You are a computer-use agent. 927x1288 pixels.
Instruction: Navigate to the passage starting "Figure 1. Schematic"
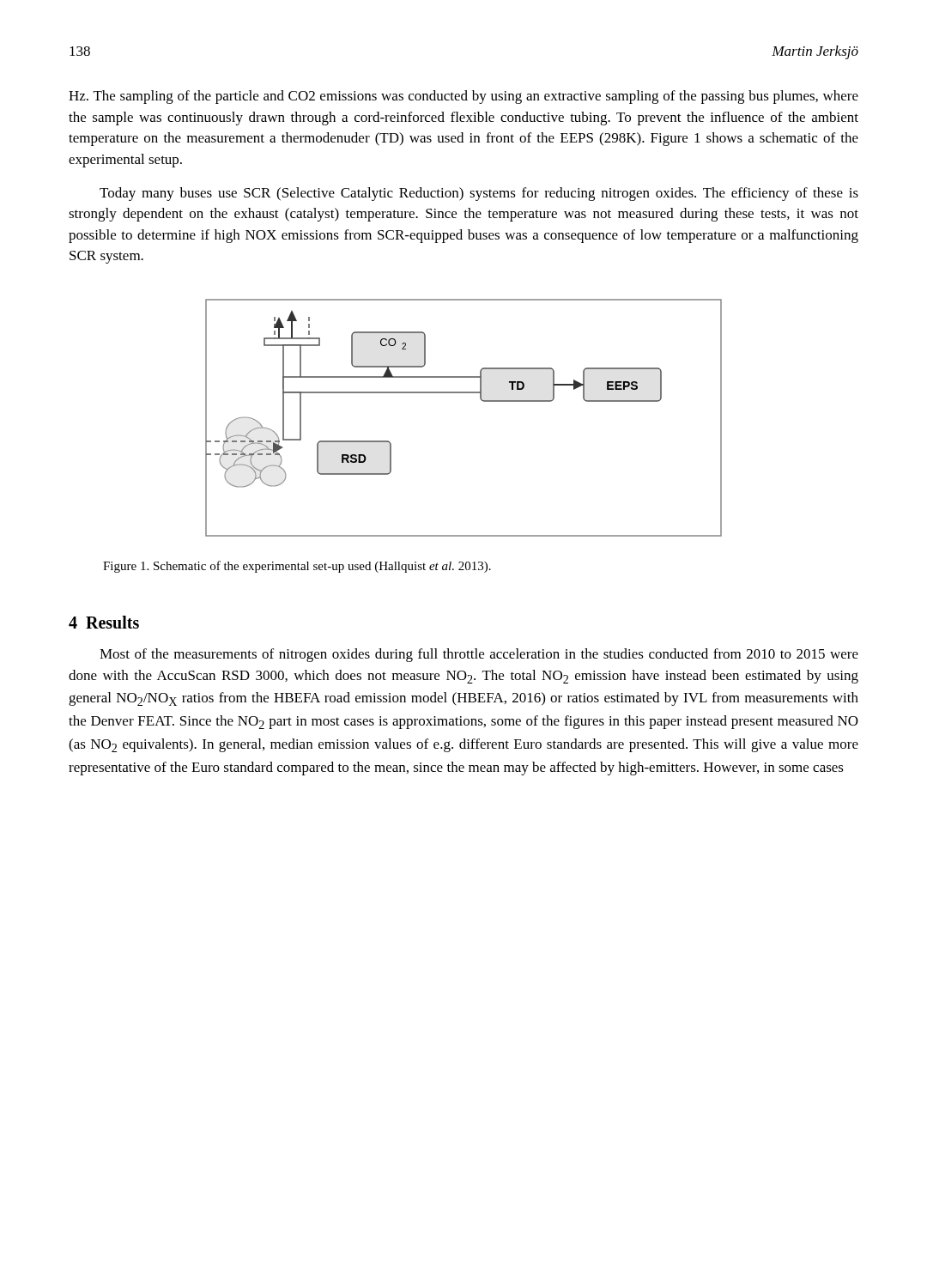click(x=297, y=566)
